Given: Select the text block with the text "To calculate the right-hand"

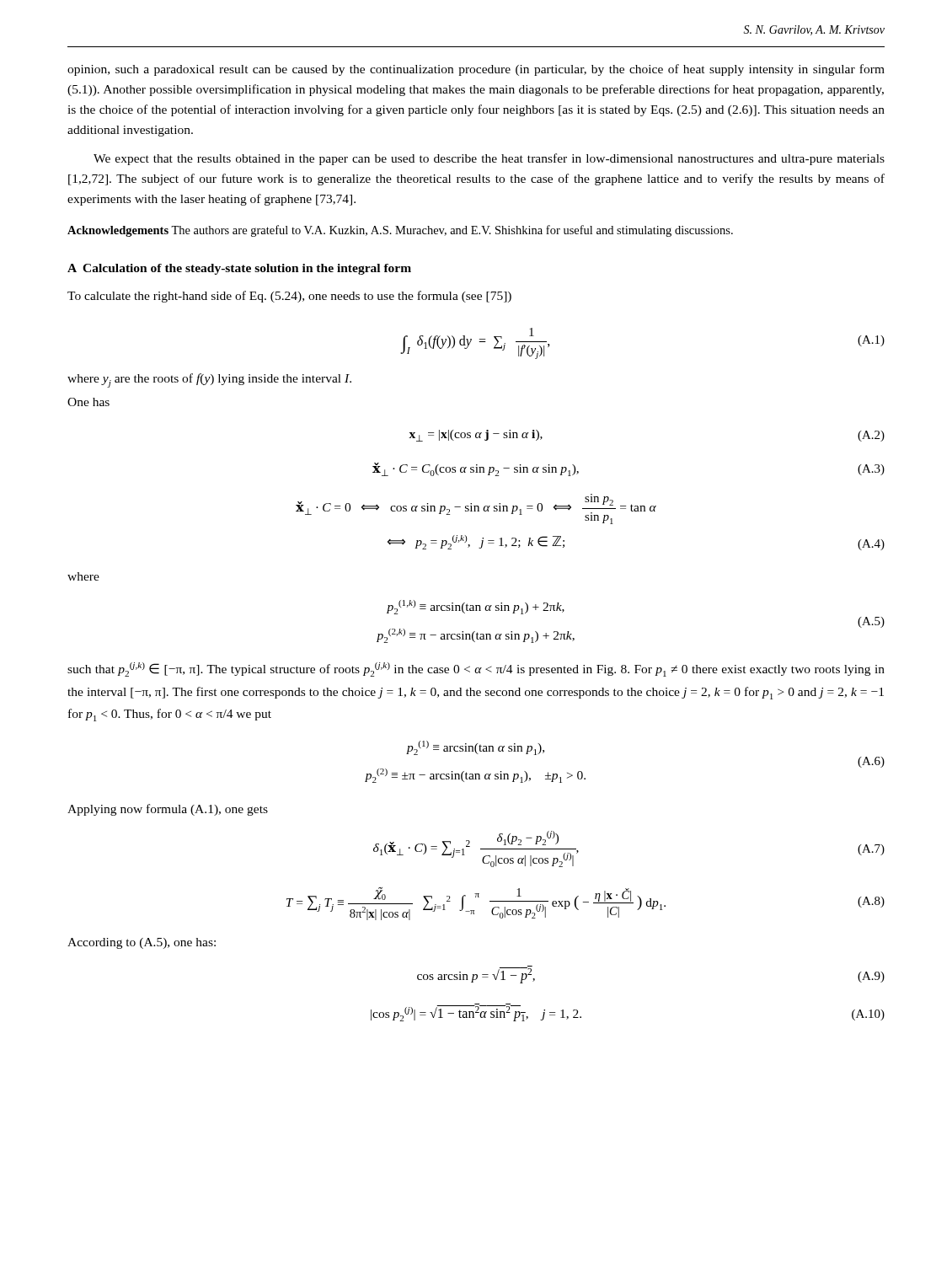Looking at the screenshot, I should tap(476, 295).
